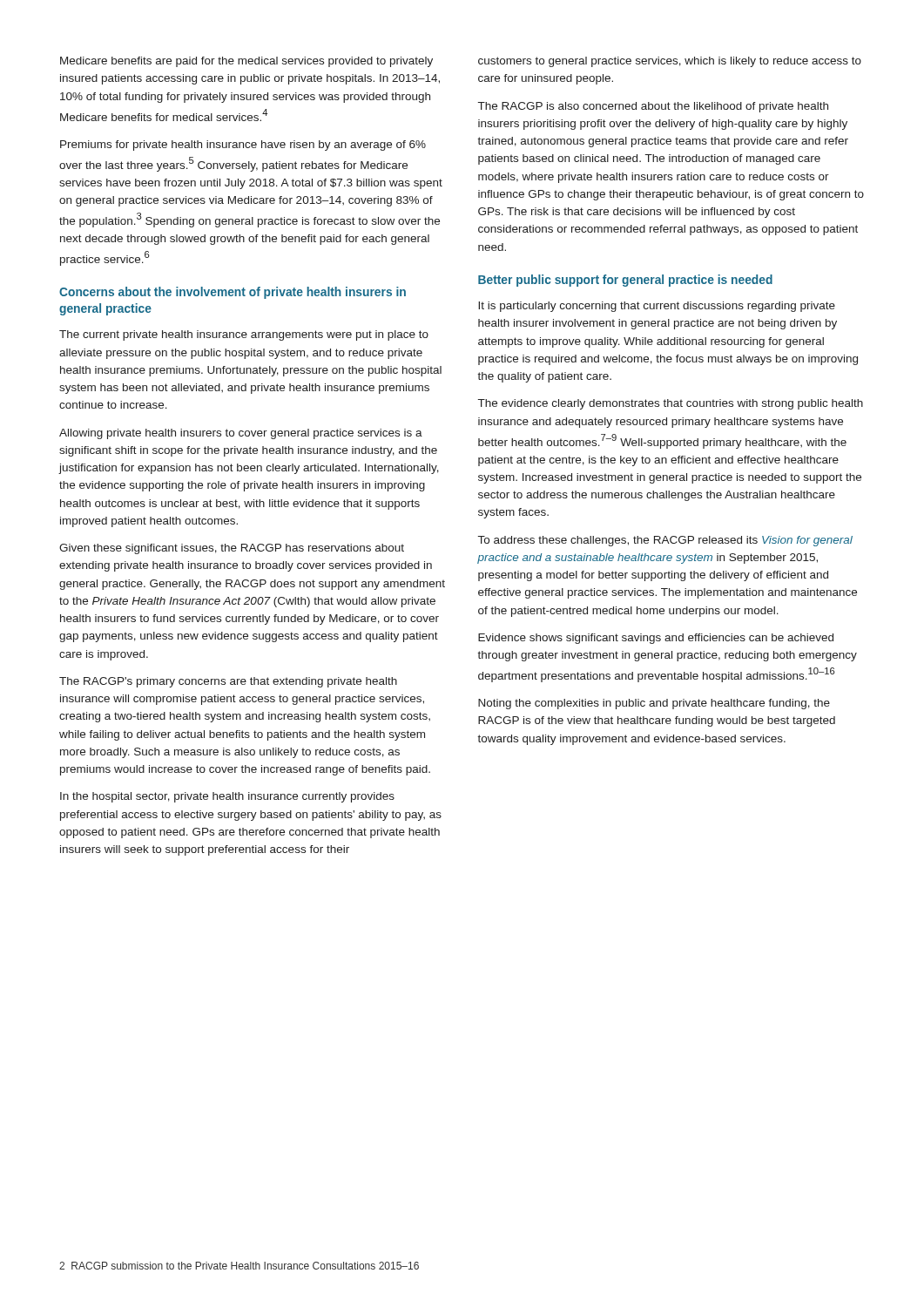Click on the text block with the text "Premiums for private health insurance have risen"
The image size is (924, 1307).
tap(253, 202)
